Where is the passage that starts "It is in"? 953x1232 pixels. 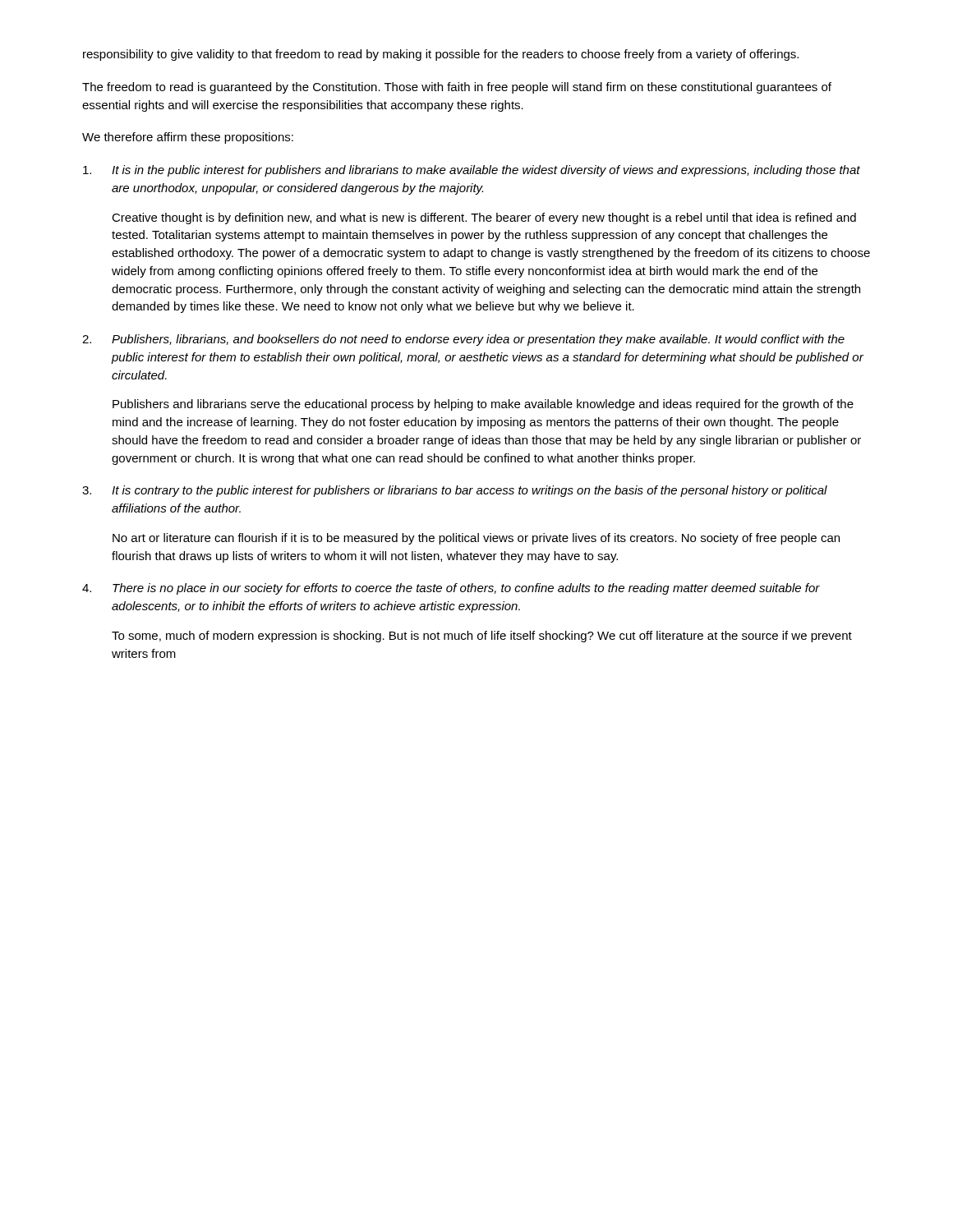pos(476,238)
